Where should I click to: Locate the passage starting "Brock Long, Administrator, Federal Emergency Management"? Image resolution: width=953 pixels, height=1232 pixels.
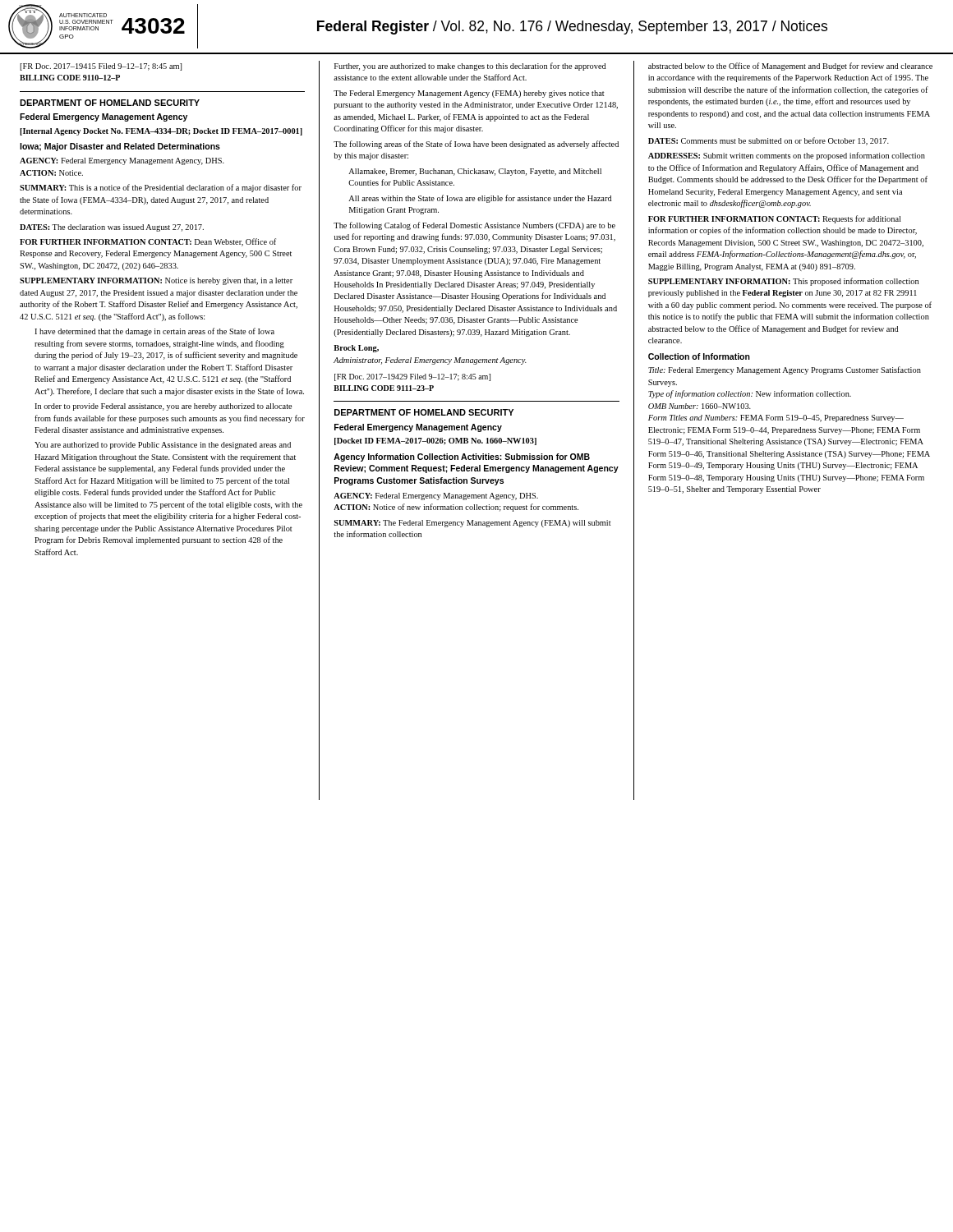[430, 354]
